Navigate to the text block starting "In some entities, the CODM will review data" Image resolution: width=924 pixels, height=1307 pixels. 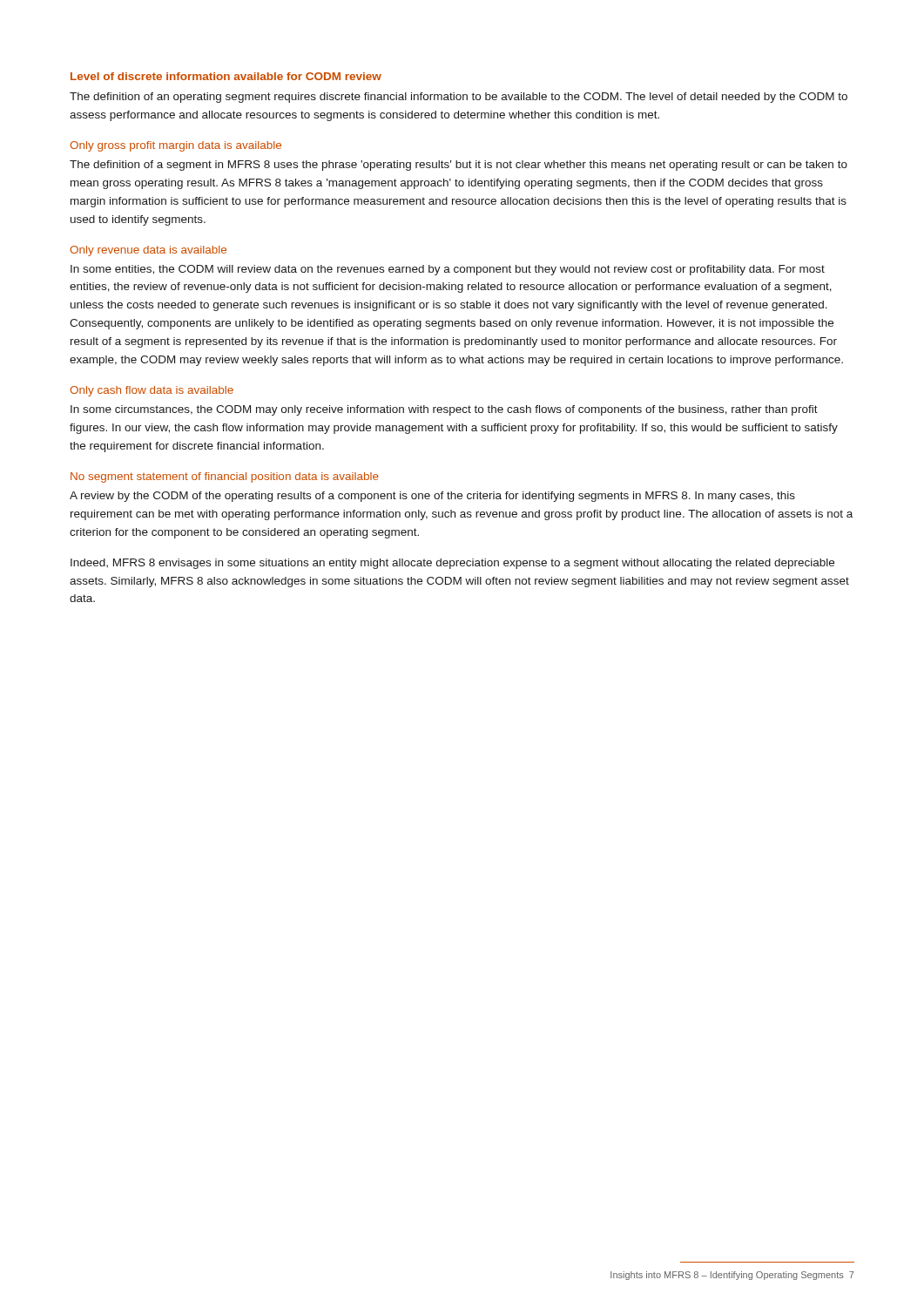(x=457, y=314)
